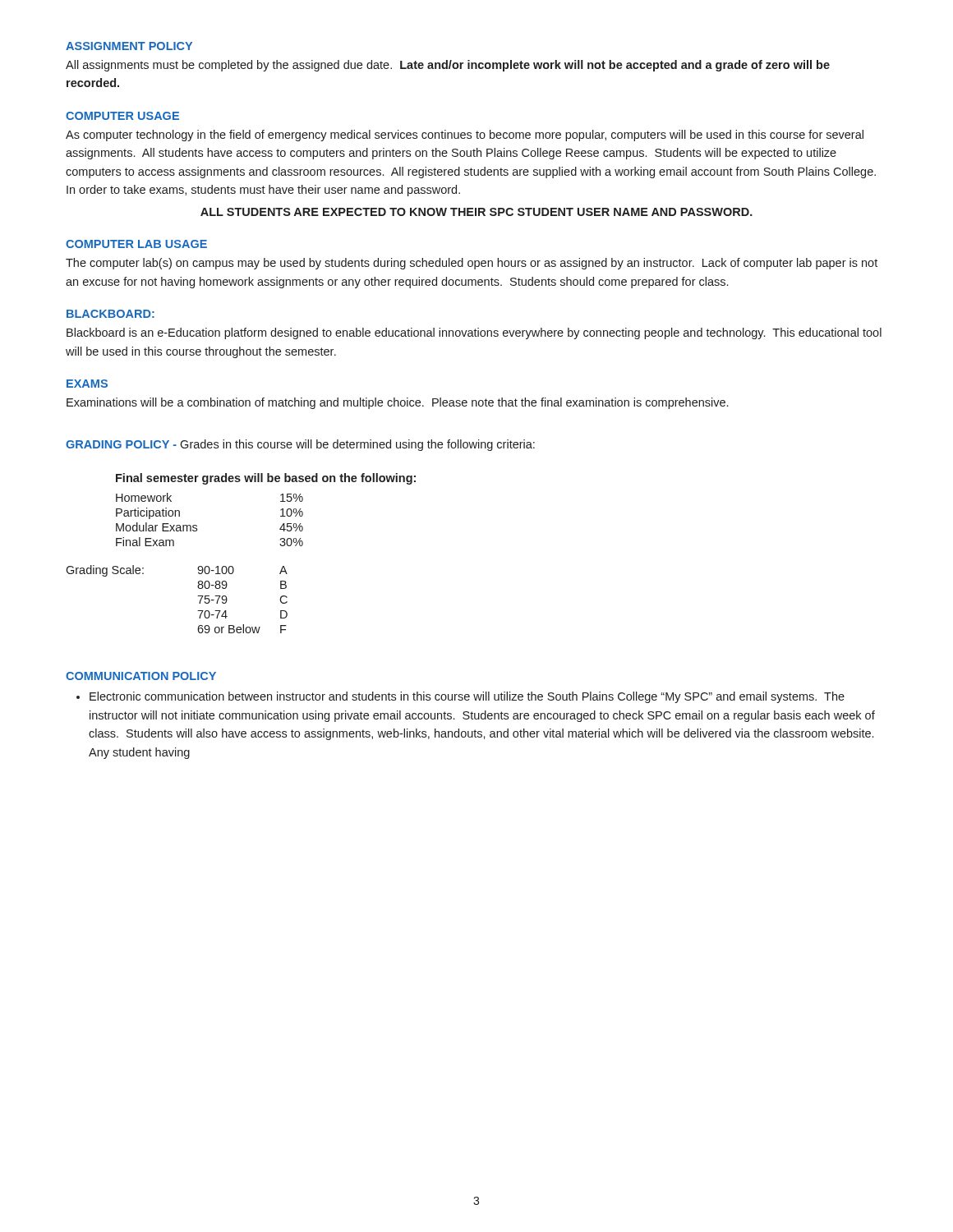Click on the section header containing "ASSIGNMENT POLICY"
The image size is (953, 1232).
[129, 46]
